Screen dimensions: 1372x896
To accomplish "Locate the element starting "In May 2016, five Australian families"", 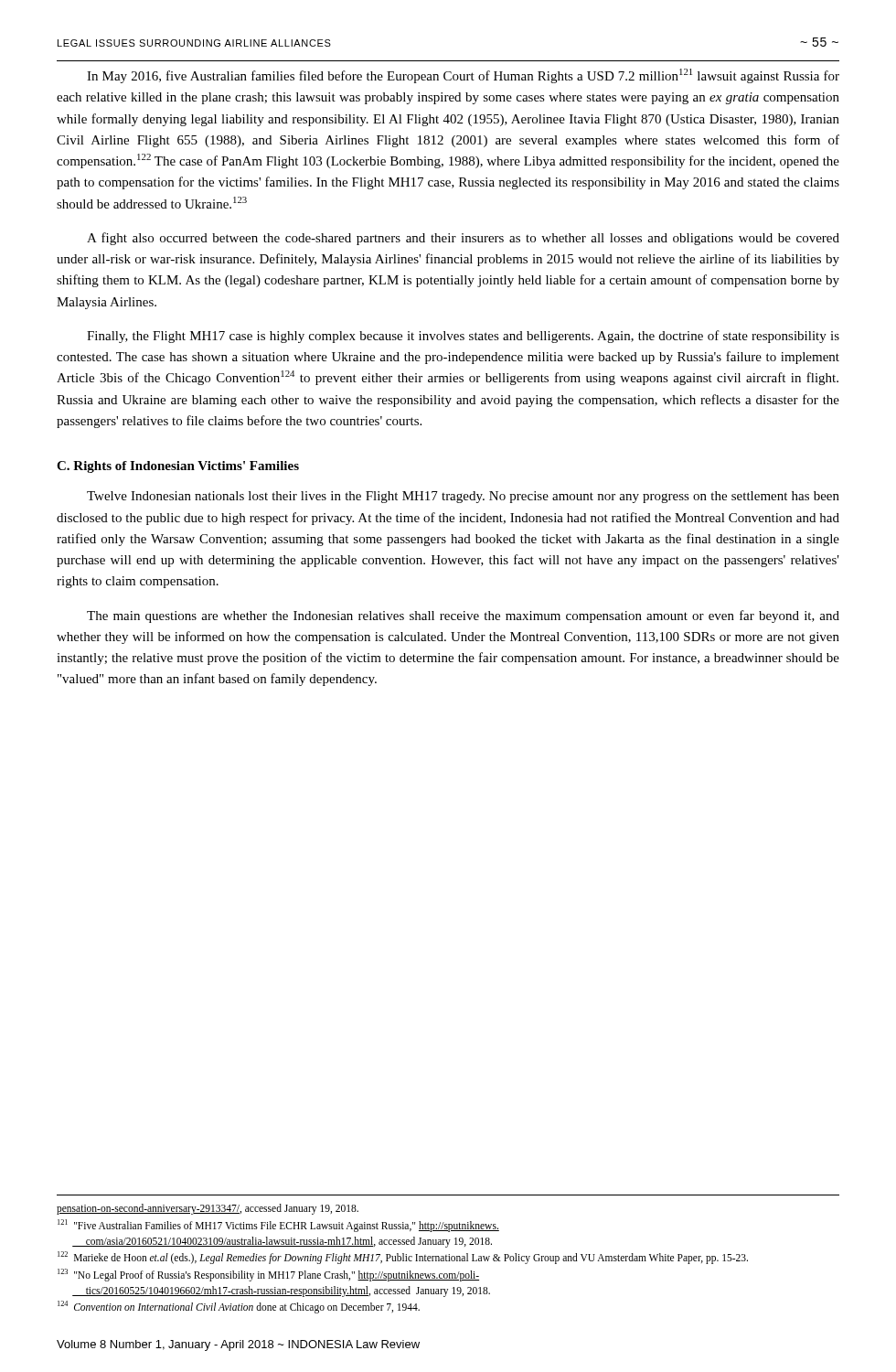I will click(x=448, y=138).
